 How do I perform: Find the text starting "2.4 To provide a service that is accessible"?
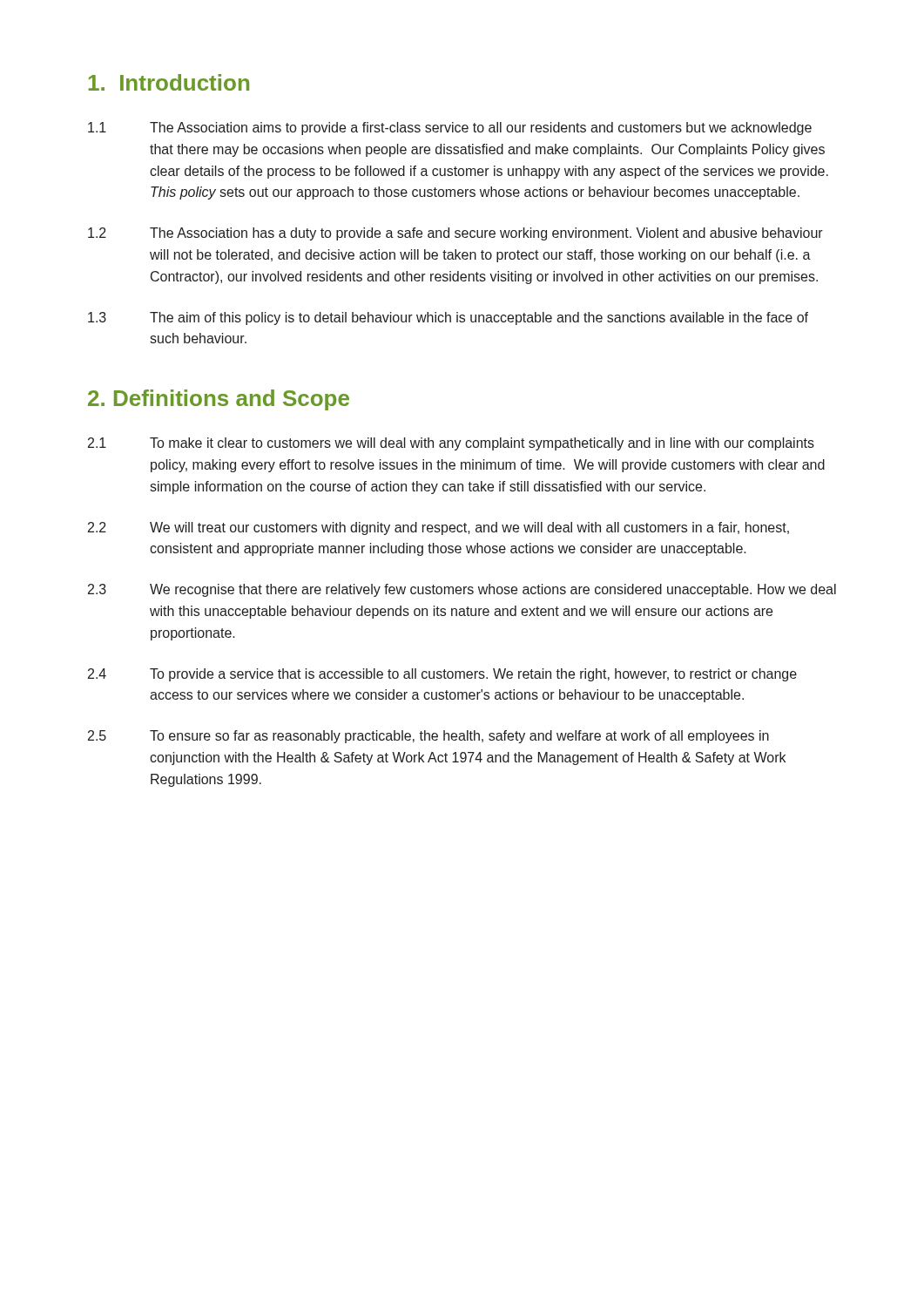(462, 685)
